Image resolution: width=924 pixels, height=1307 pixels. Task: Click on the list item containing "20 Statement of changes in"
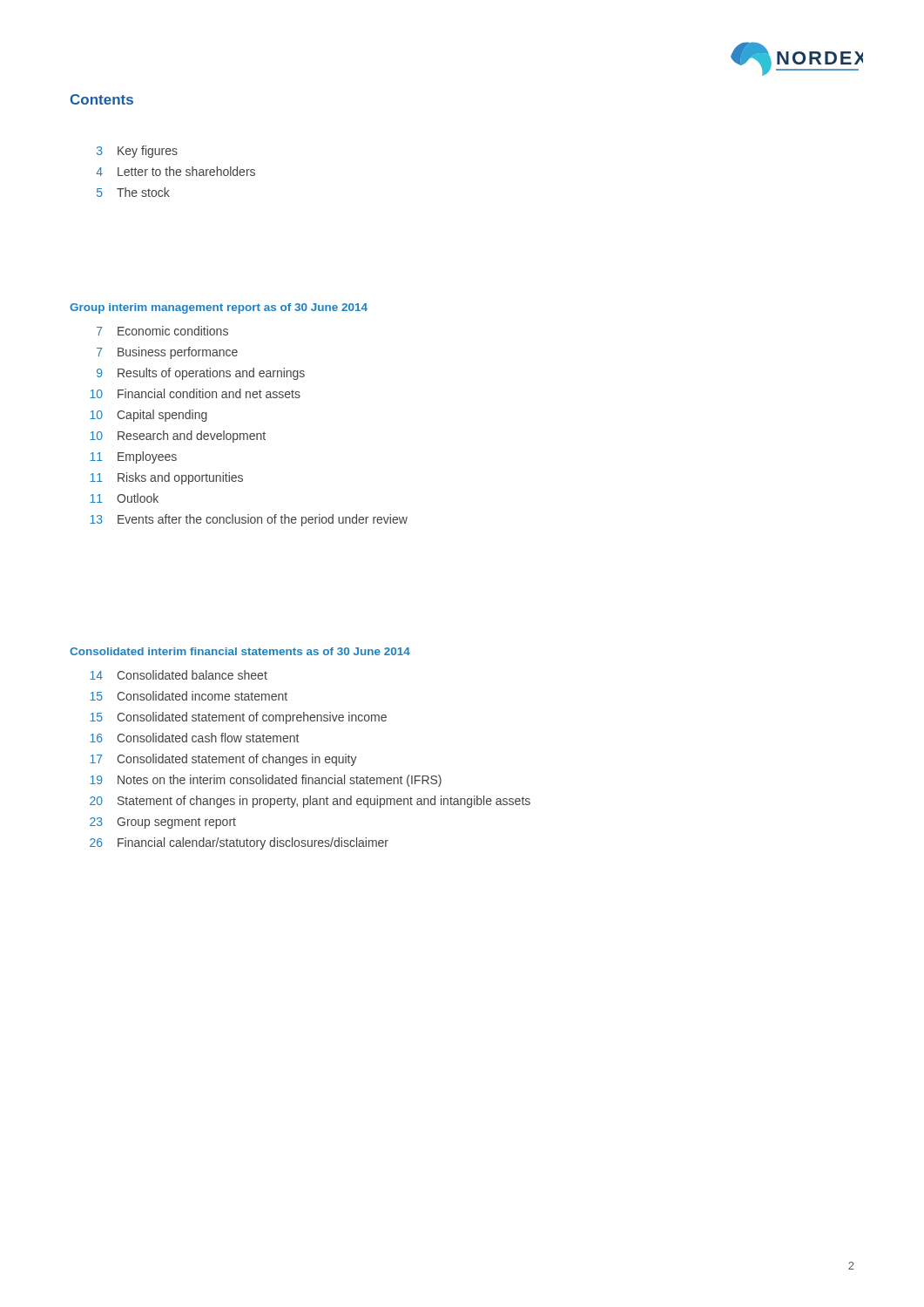300,801
